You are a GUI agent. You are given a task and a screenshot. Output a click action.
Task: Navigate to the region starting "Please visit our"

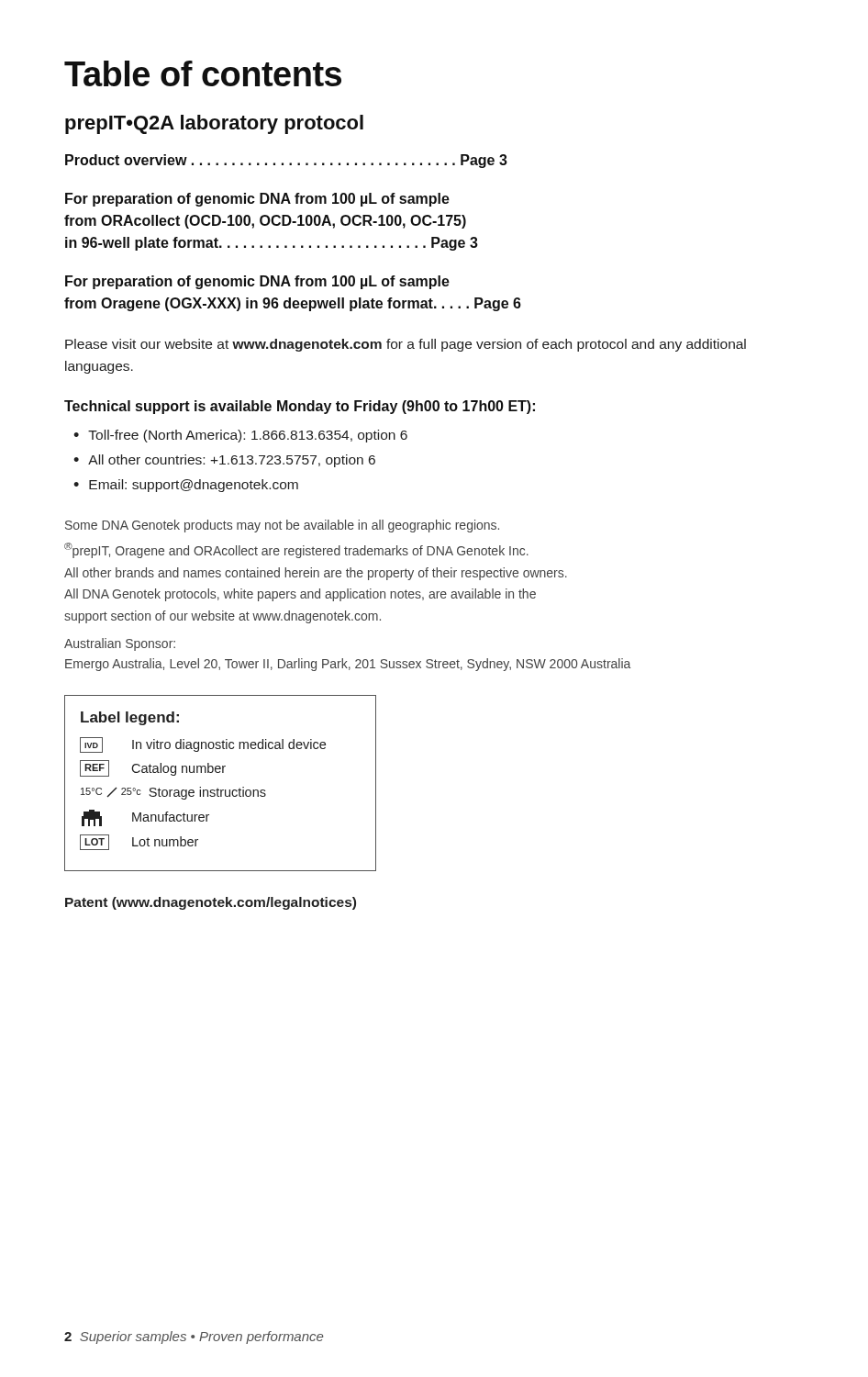(x=405, y=355)
